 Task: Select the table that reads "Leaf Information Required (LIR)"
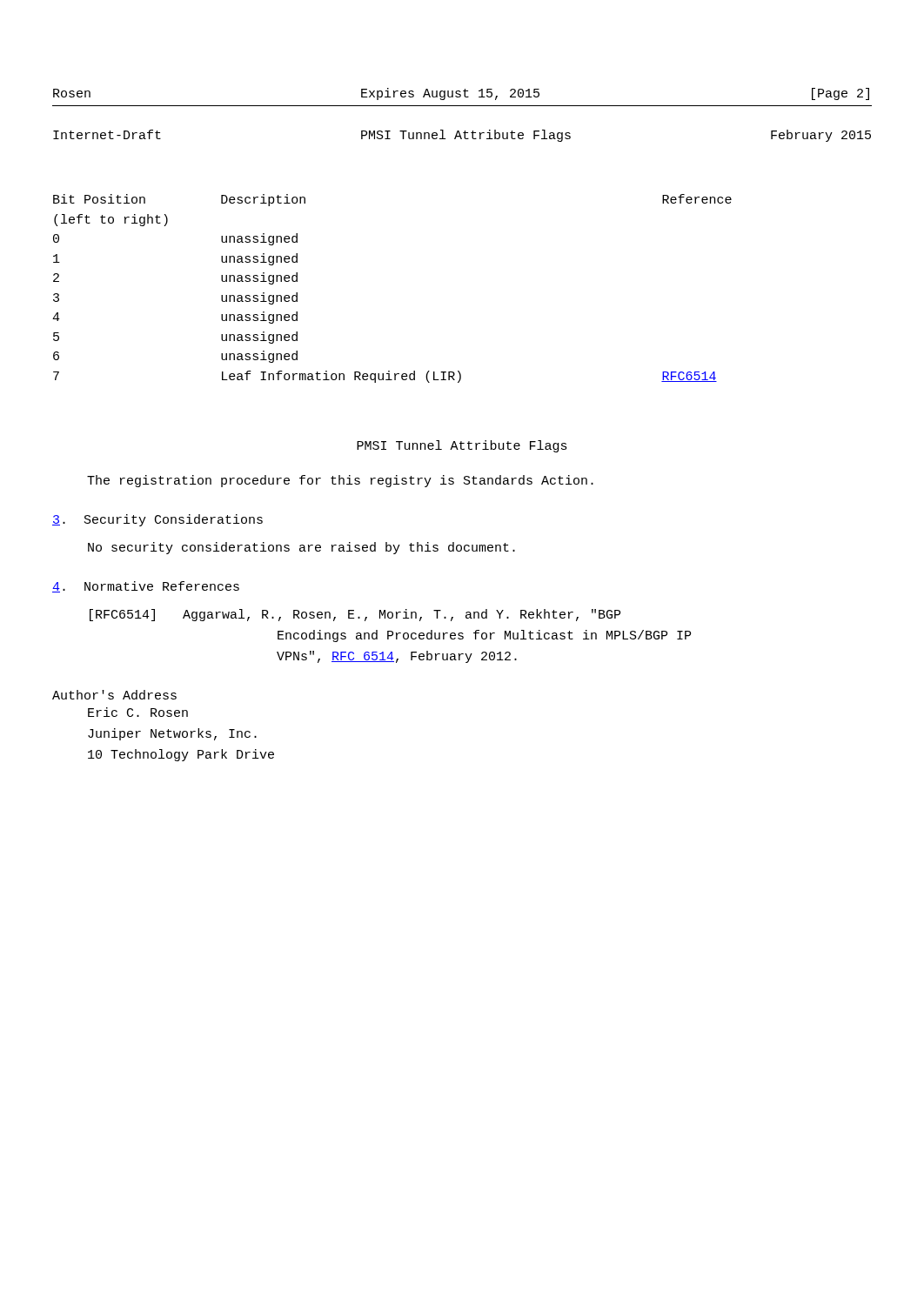tap(462, 289)
